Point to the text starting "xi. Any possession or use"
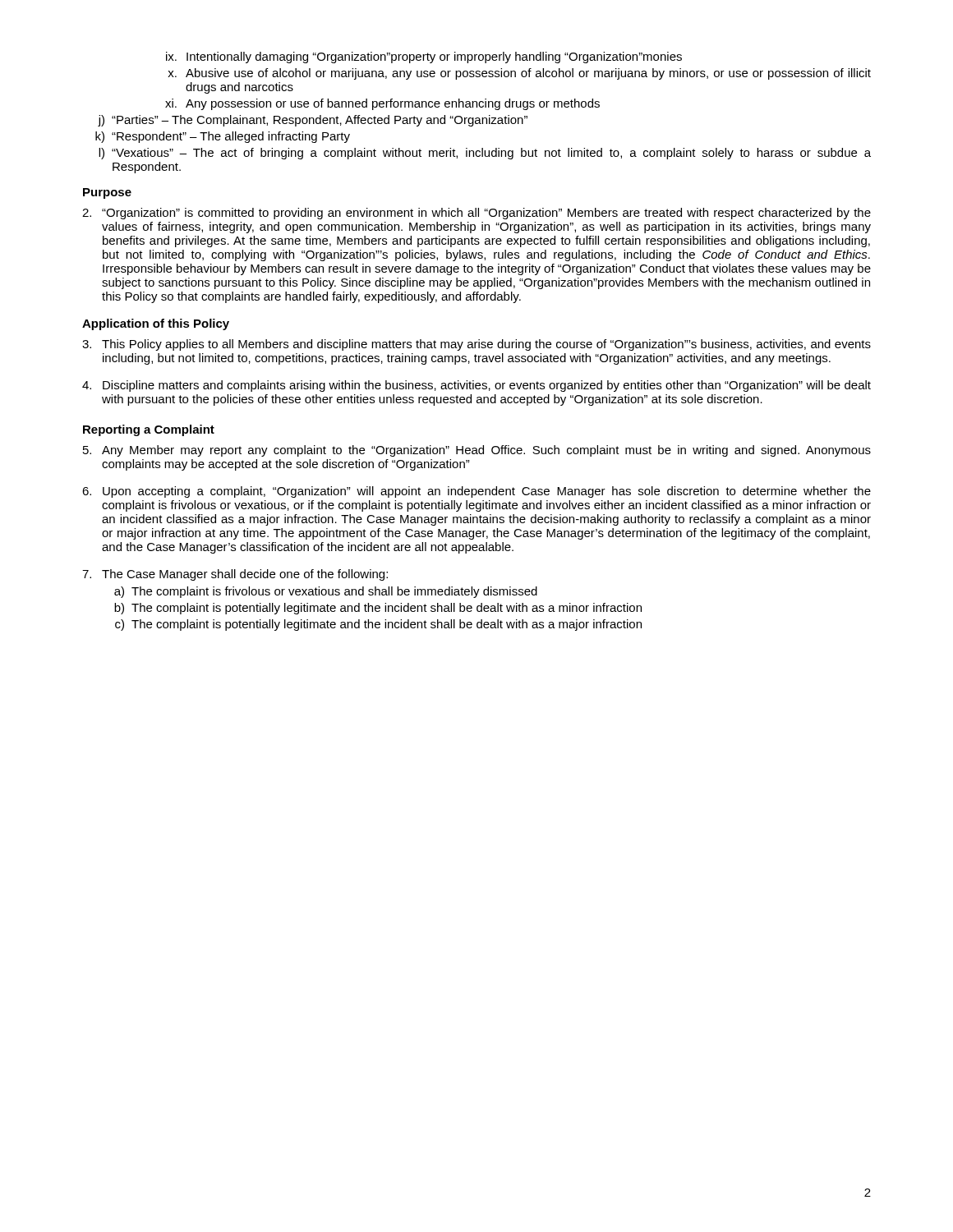 coord(509,103)
